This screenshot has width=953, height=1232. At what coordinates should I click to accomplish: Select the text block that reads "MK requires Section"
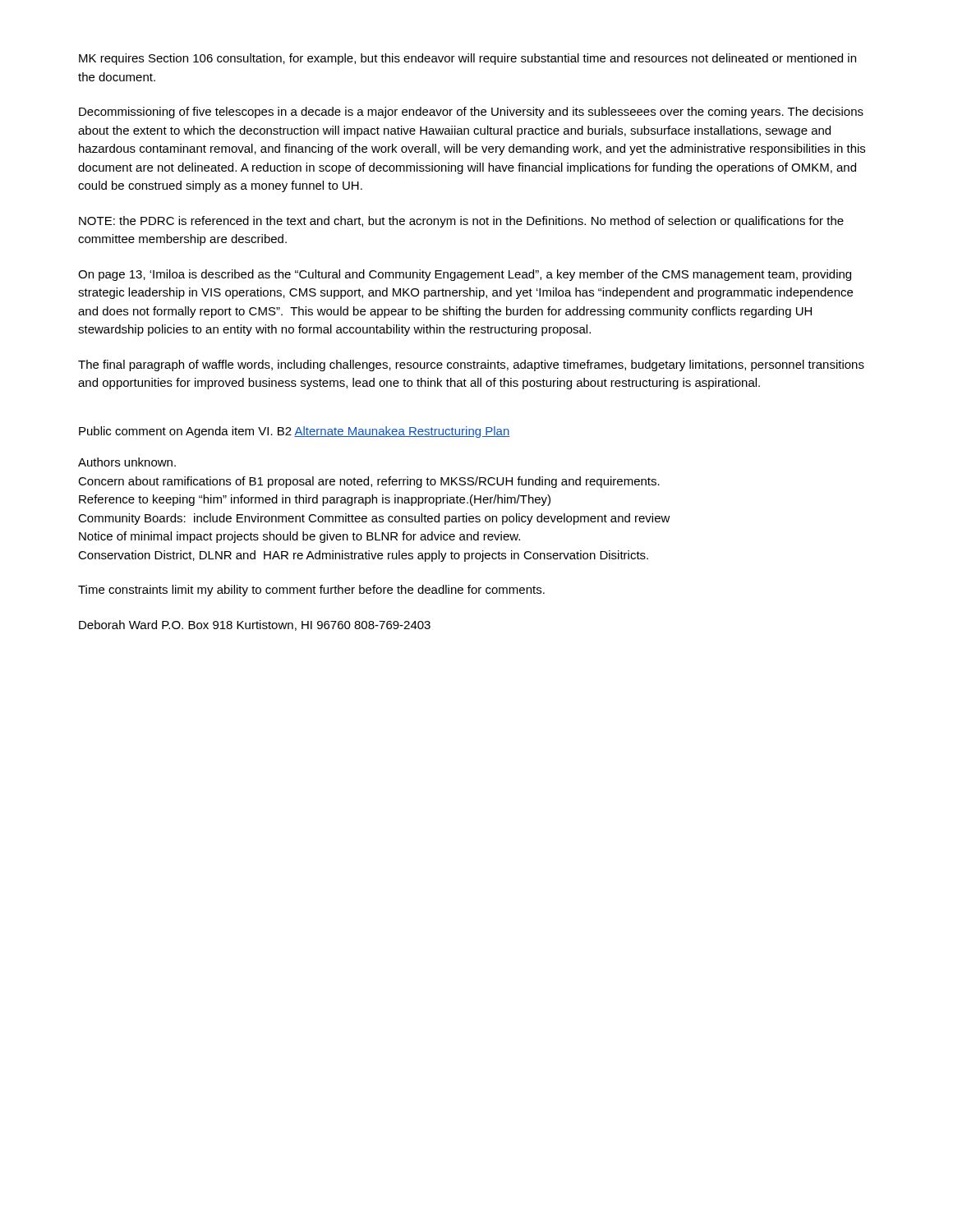tap(467, 67)
